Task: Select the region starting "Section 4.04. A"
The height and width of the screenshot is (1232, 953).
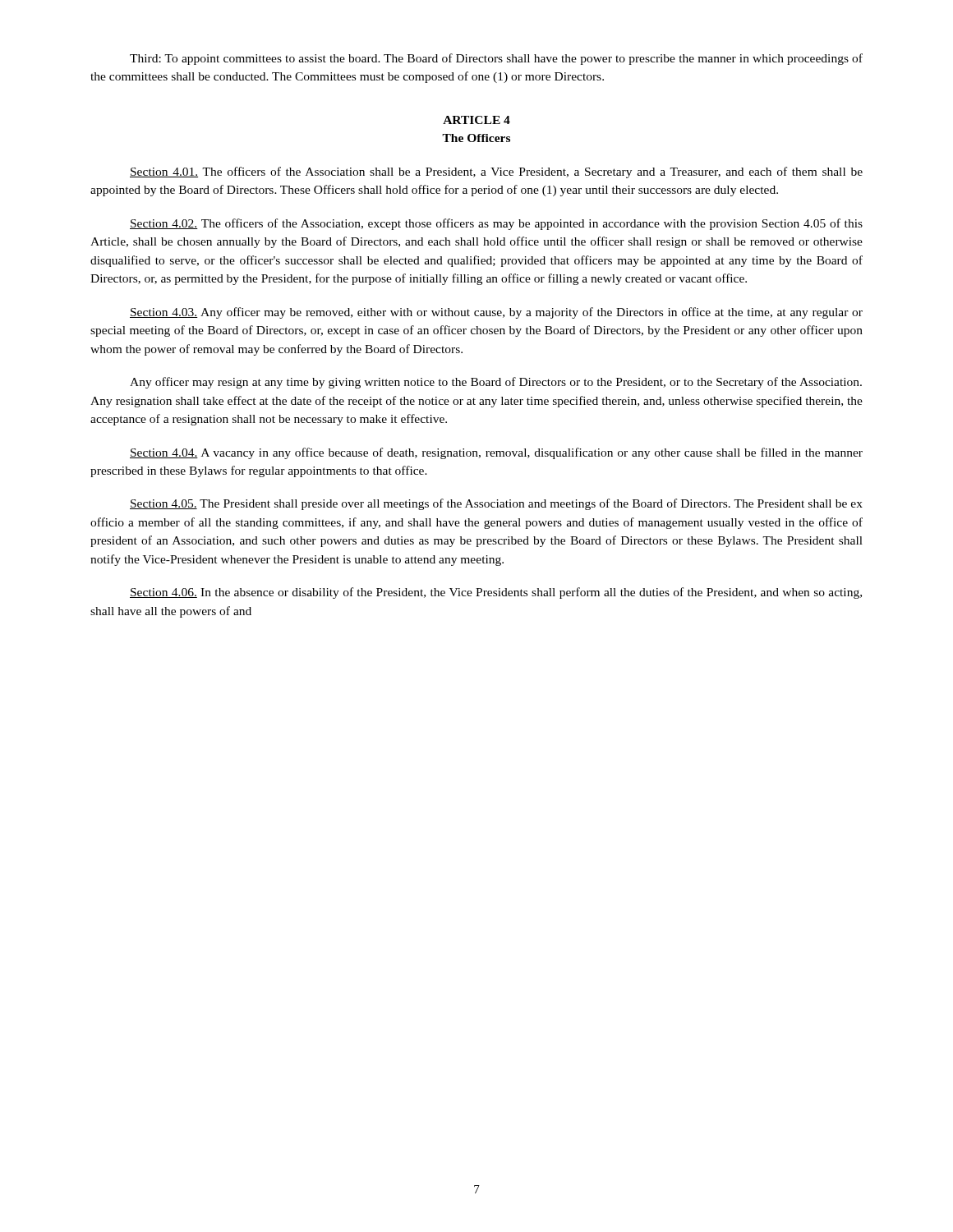Action: click(x=476, y=461)
